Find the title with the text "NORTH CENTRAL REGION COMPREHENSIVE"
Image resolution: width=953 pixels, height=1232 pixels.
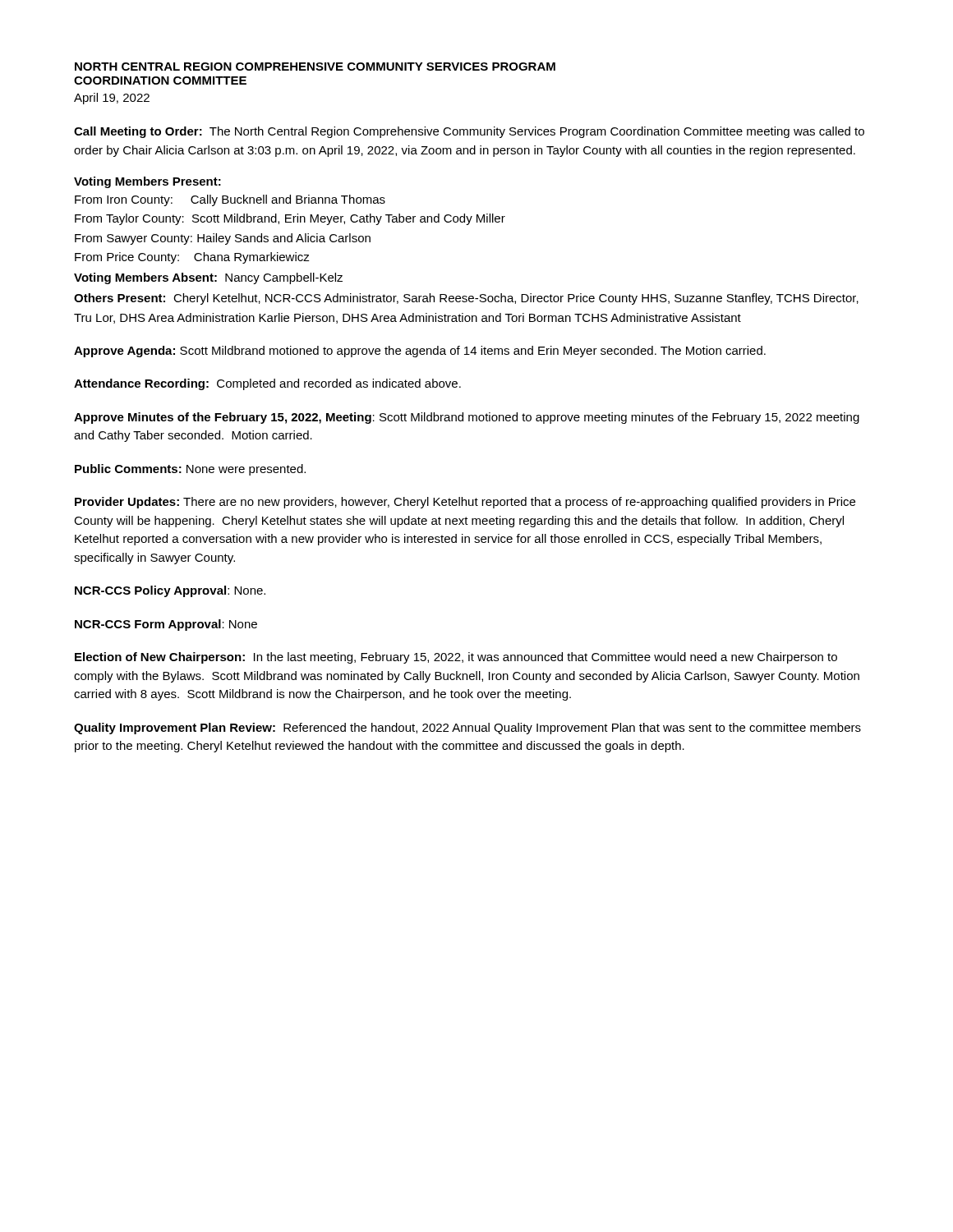point(315,73)
